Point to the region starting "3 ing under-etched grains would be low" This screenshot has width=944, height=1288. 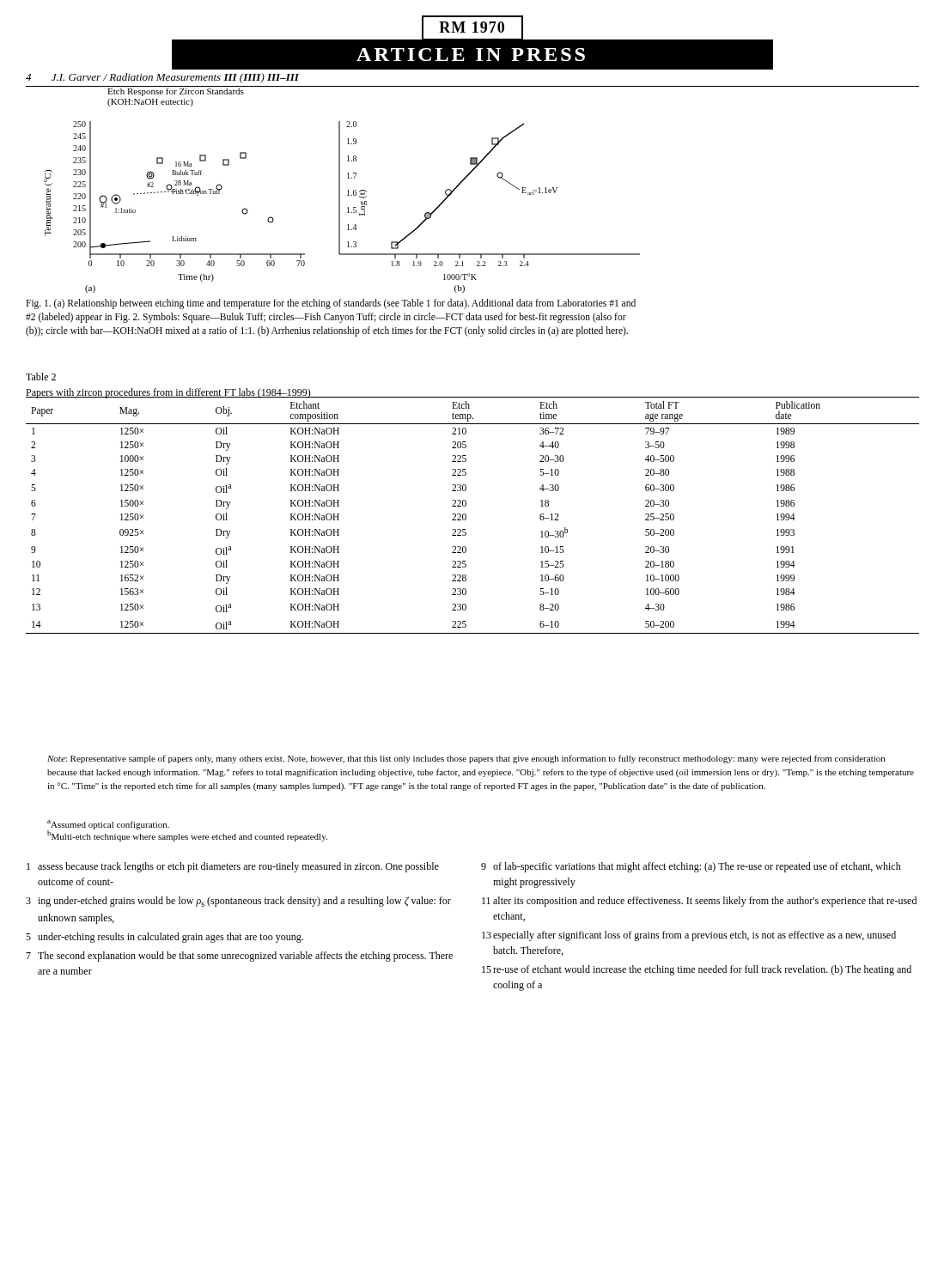click(245, 909)
